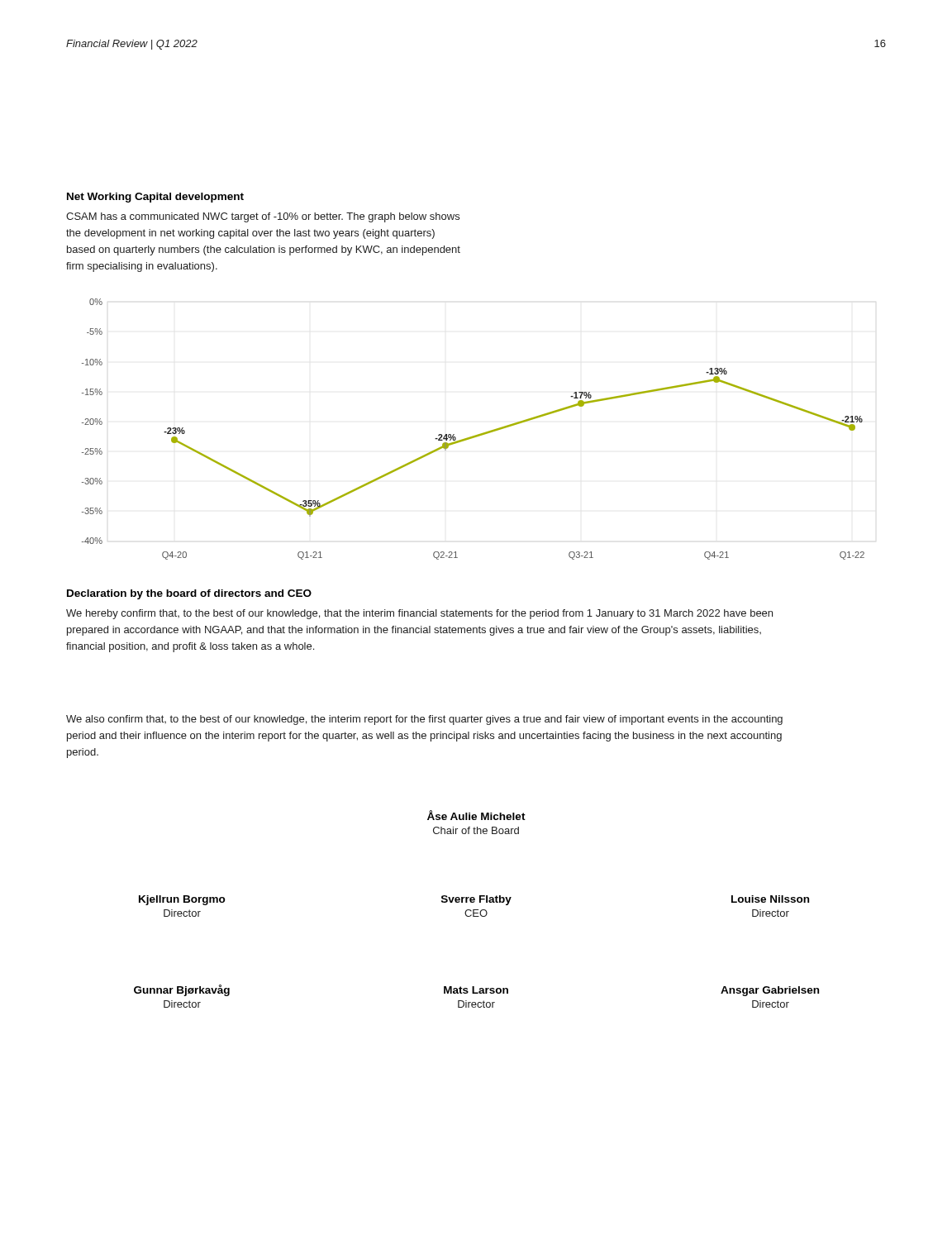Select the line chart
This screenshot has height=1240, width=952.
[476, 436]
